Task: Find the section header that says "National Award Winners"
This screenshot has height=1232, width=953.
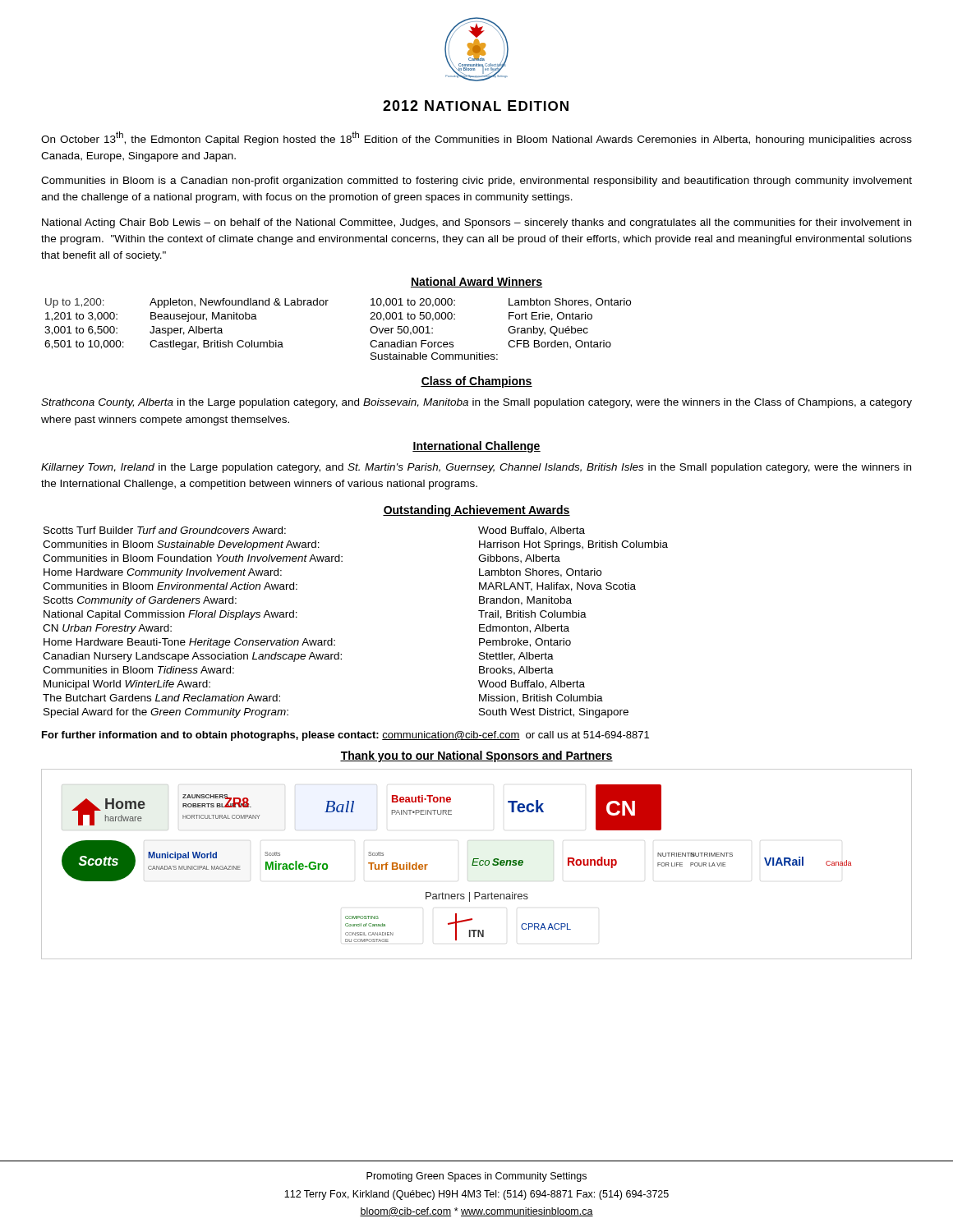Action: [476, 282]
